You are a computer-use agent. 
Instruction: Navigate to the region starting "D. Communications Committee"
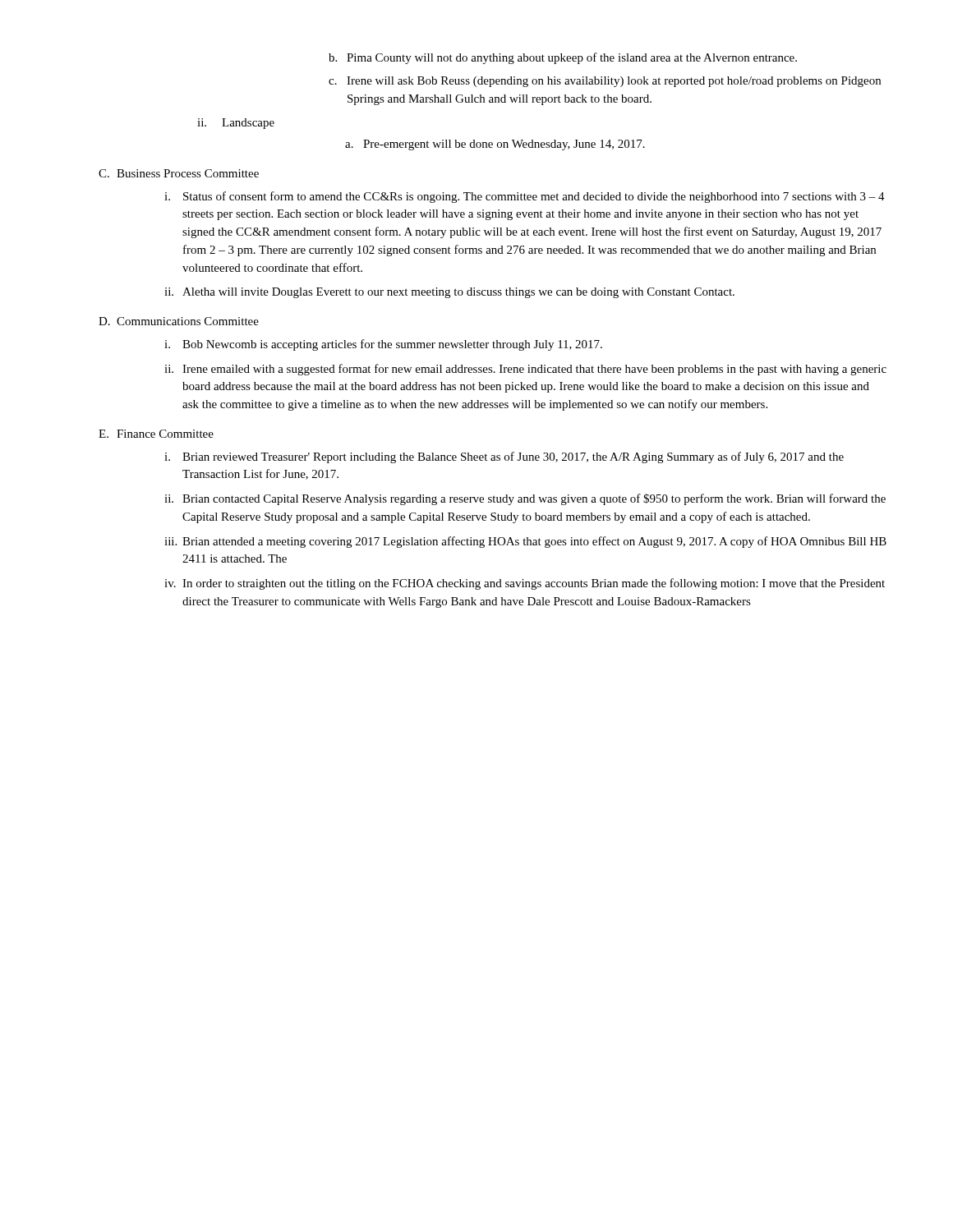click(x=179, y=322)
